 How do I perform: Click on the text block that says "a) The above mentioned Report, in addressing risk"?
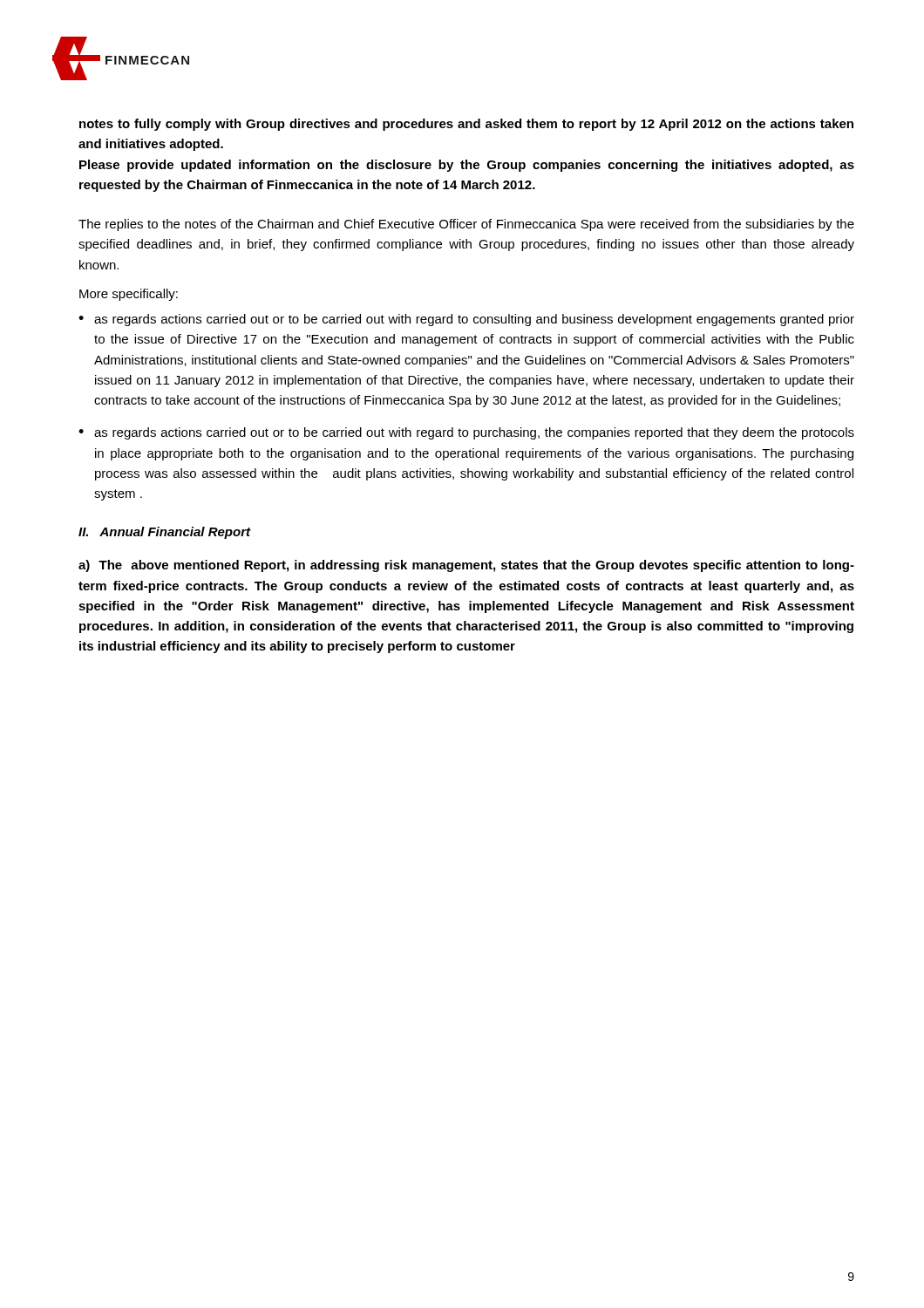point(466,605)
